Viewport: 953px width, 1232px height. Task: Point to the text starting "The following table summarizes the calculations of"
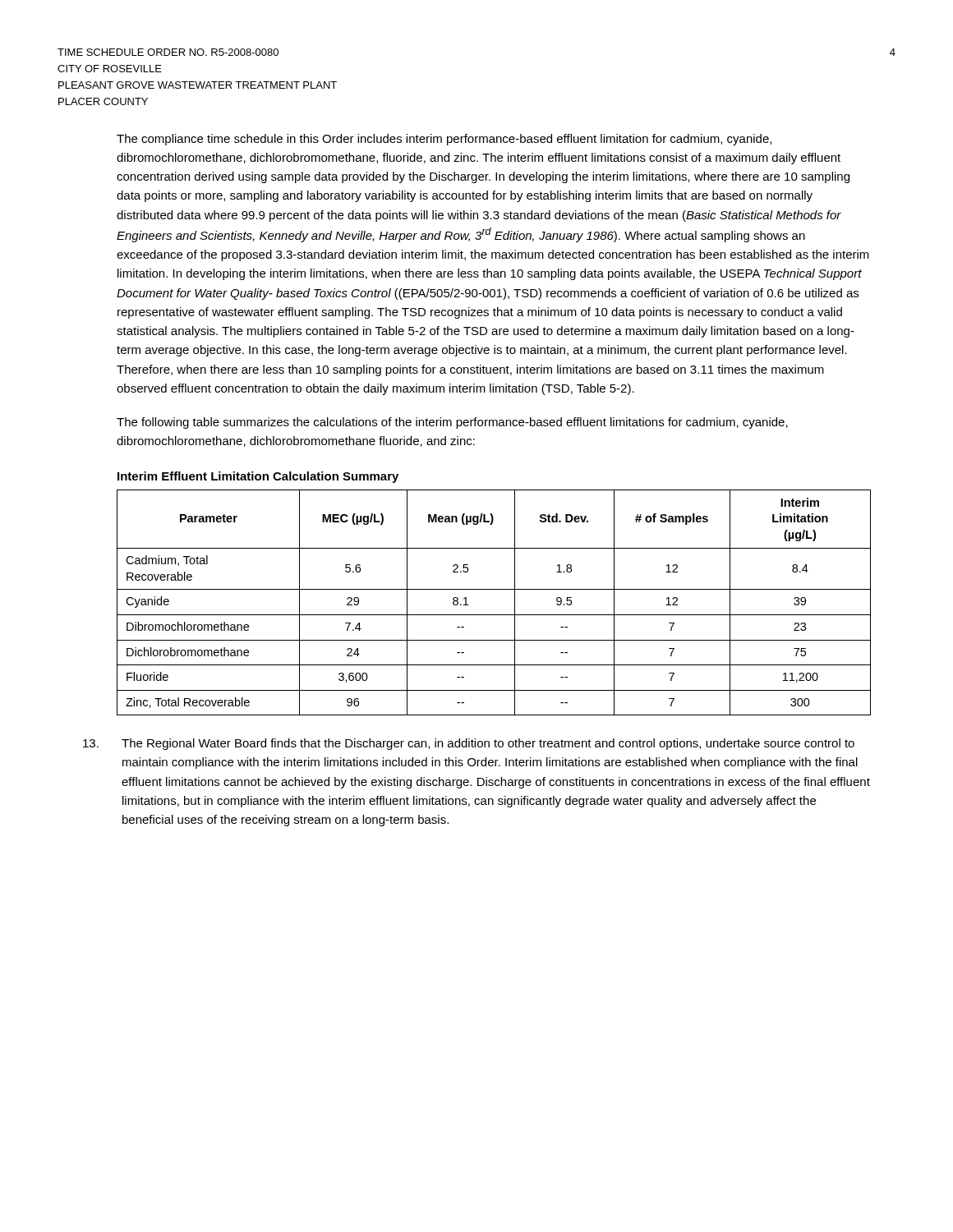[x=453, y=431]
